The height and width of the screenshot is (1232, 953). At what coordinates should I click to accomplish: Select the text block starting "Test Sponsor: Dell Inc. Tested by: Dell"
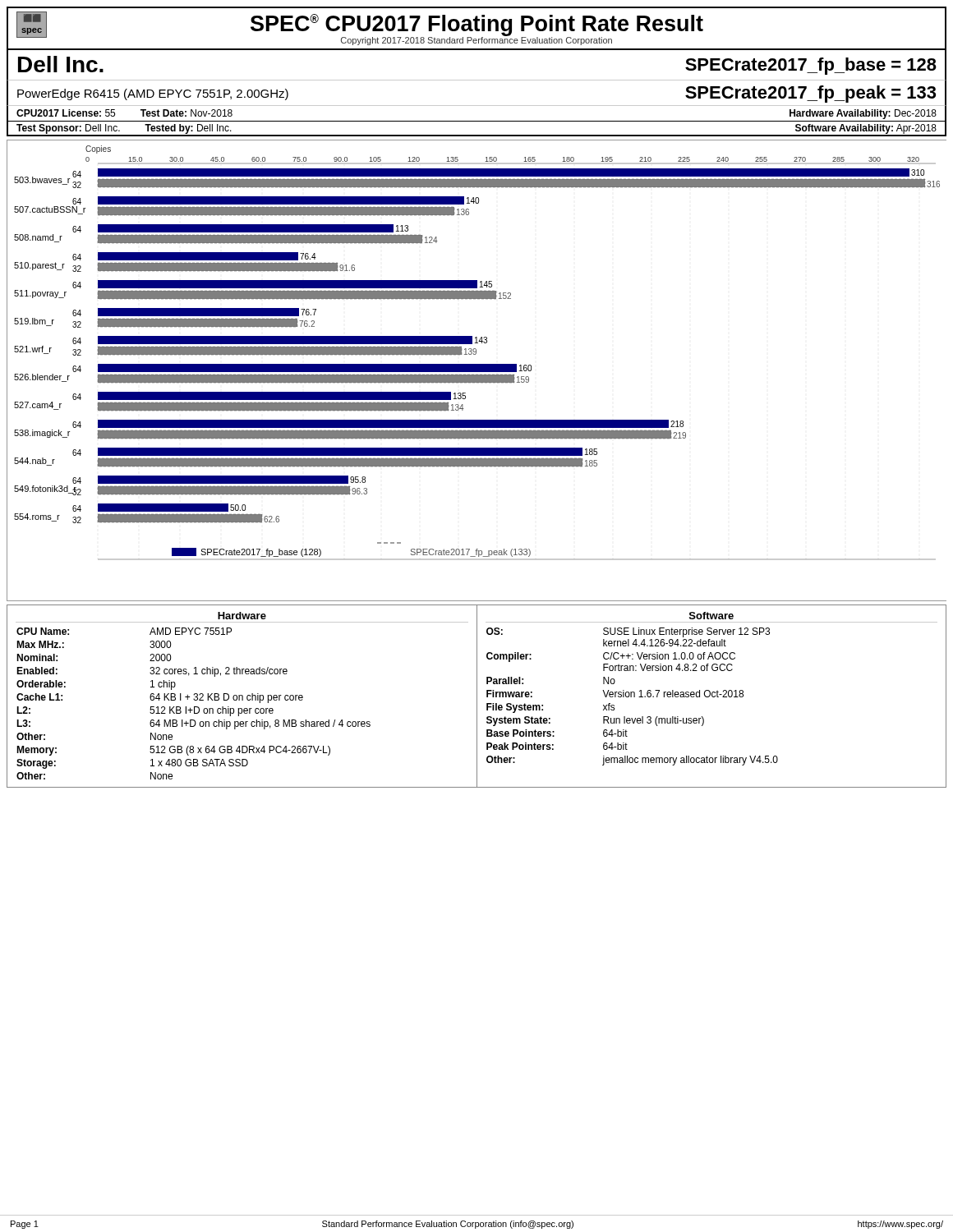click(476, 128)
